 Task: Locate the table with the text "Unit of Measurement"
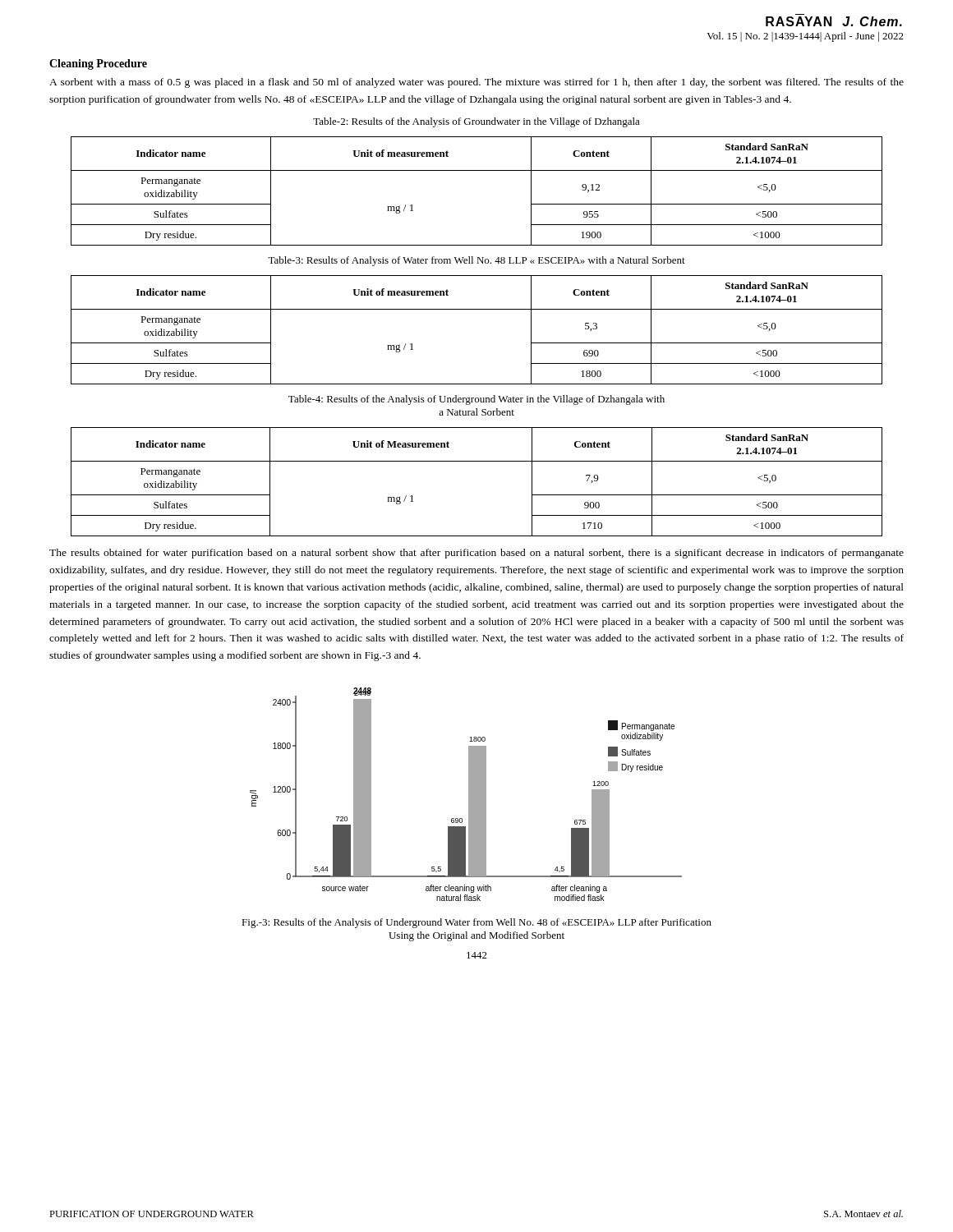[x=476, y=482]
